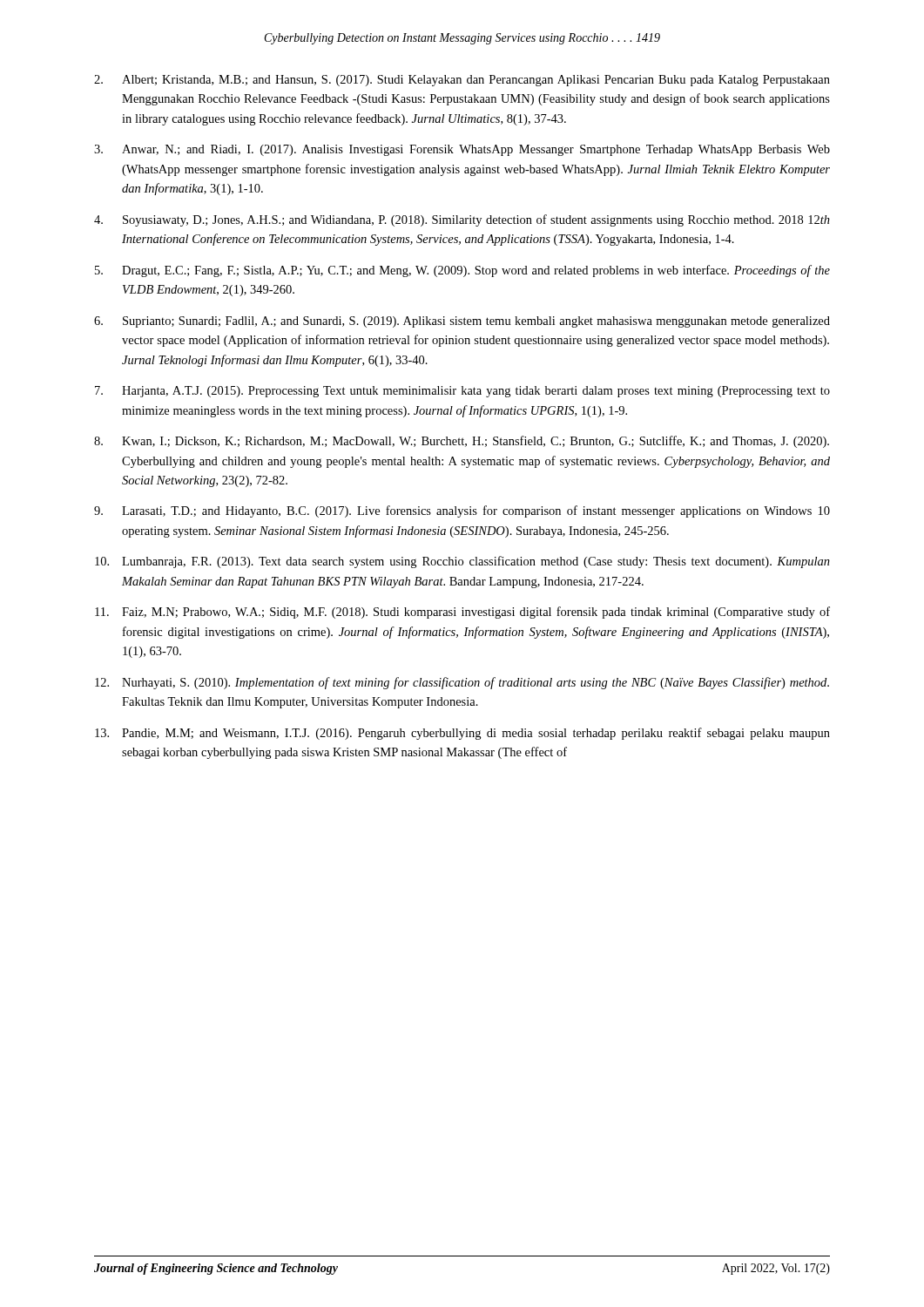The height and width of the screenshot is (1307, 924).
Task: Point to the block beginning "5. Dragut, E.C.; Fang, F.; Sistla, A.P.; Yu,"
Action: point(462,280)
